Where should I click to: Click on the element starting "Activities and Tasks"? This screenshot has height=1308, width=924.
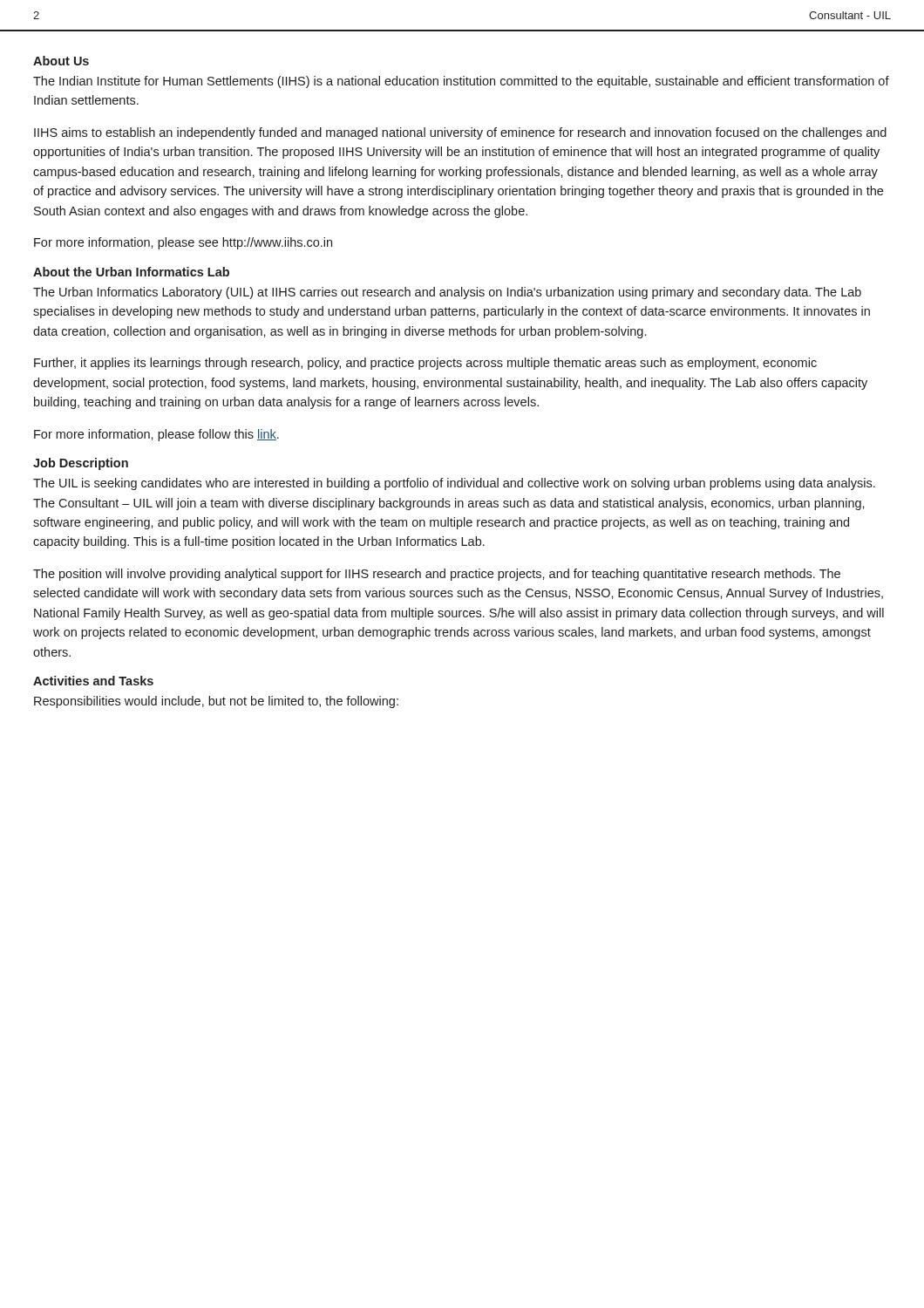[93, 681]
